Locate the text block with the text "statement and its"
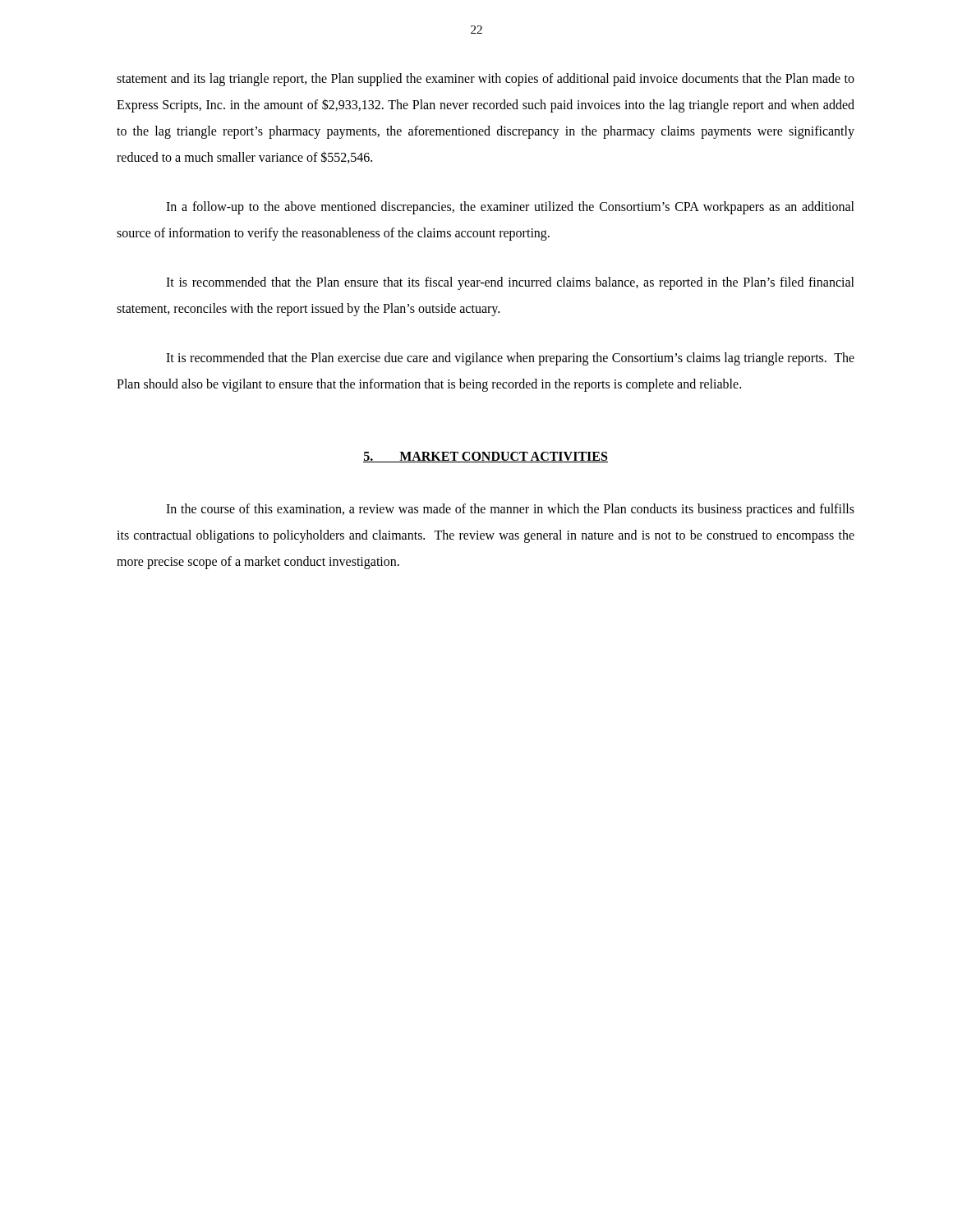The width and height of the screenshot is (953, 1232). [x=486, y=118]
